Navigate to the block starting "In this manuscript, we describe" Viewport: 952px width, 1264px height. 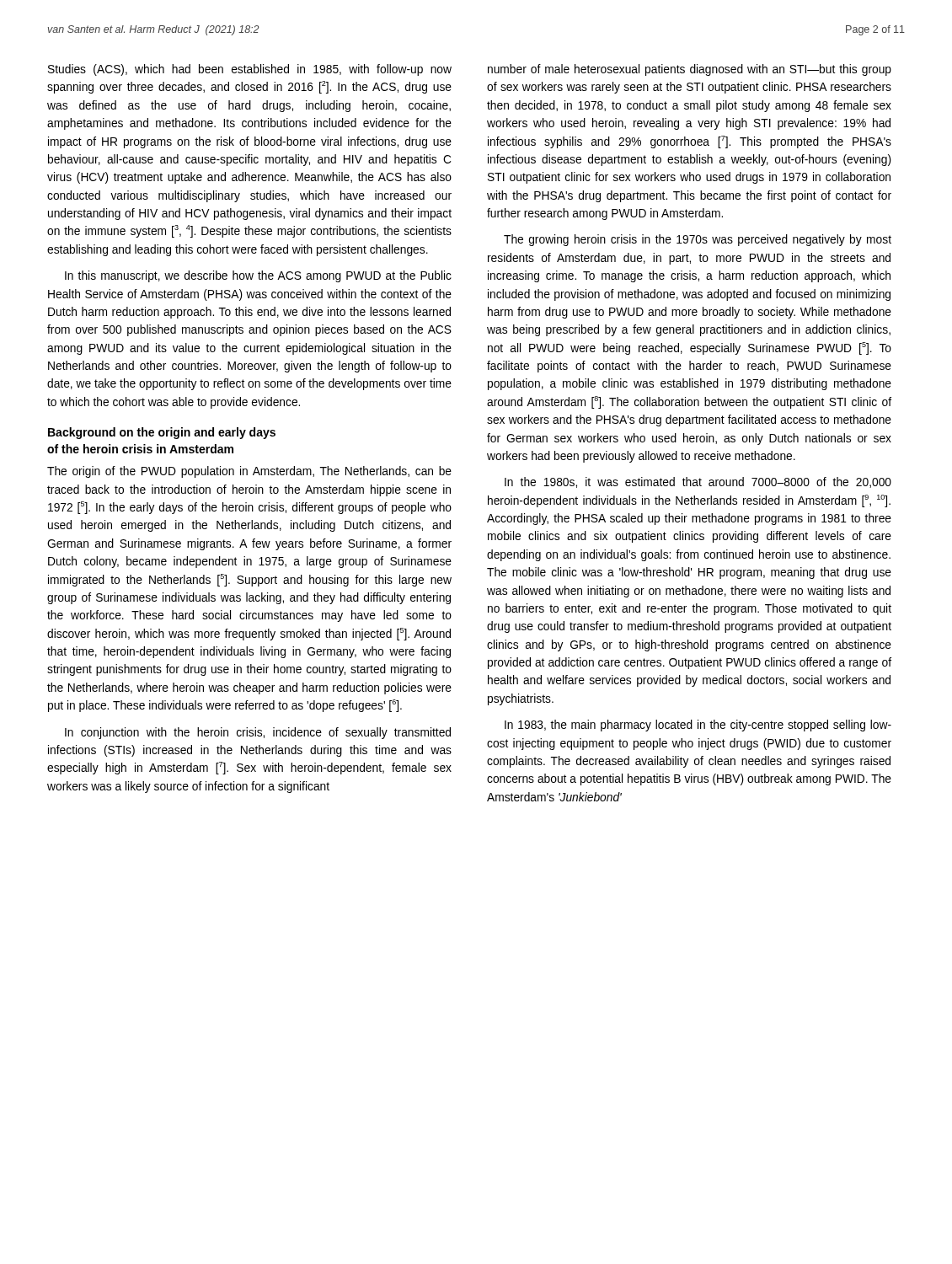coord(249,339)
